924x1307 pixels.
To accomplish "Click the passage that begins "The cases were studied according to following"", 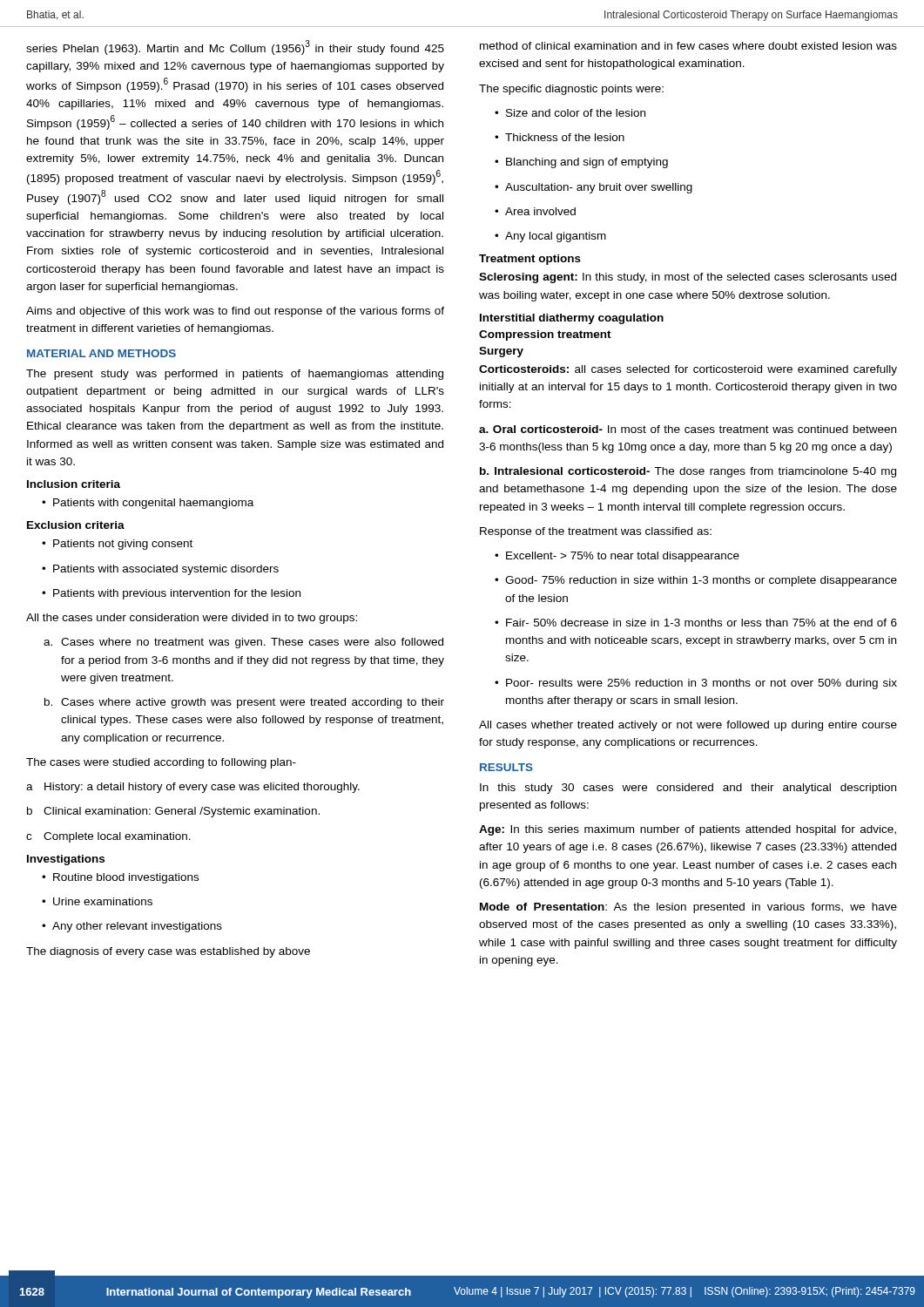I will pyautogui.click(x=235, y=762).
